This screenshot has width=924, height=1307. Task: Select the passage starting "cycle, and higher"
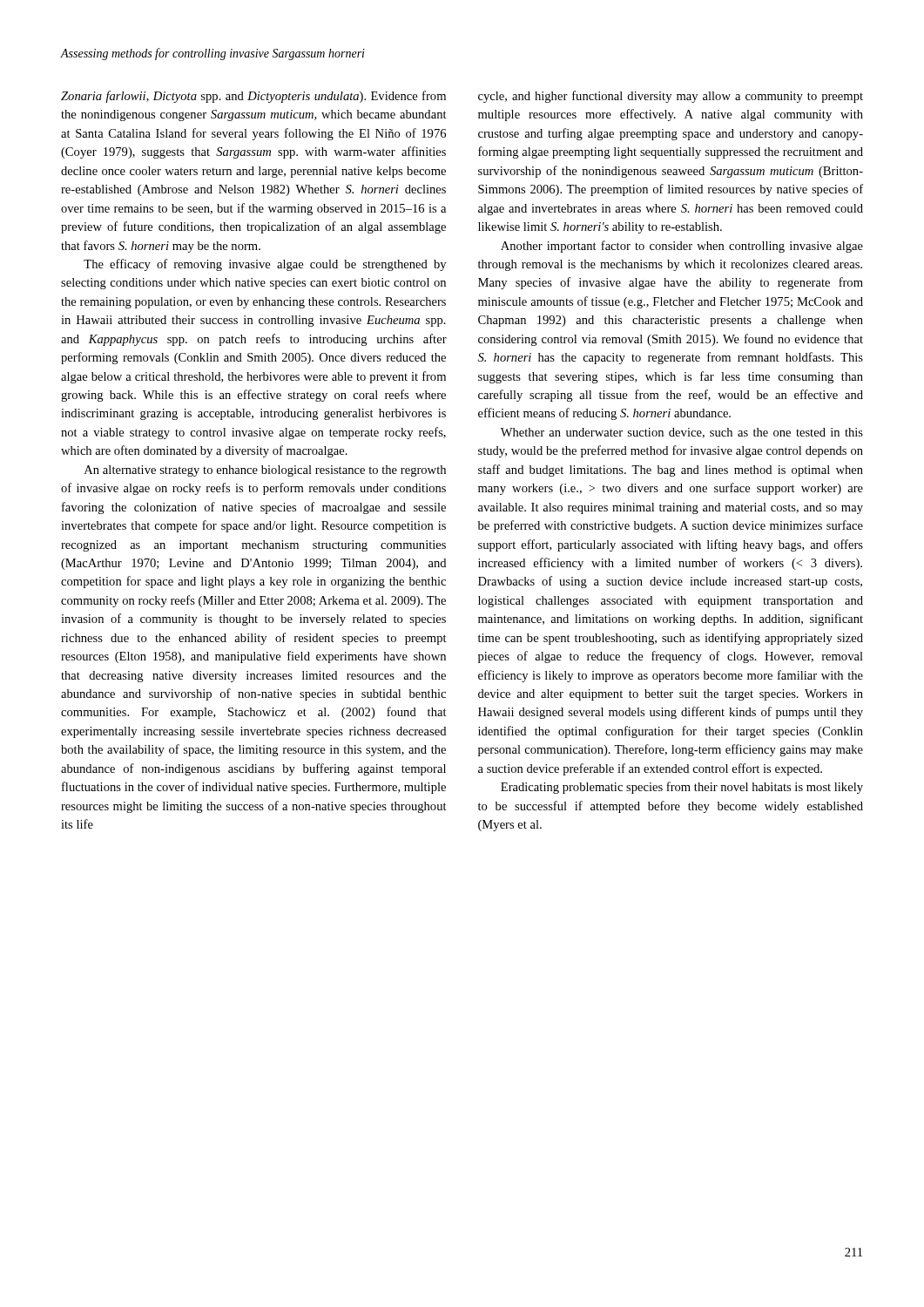click(670, 461)
